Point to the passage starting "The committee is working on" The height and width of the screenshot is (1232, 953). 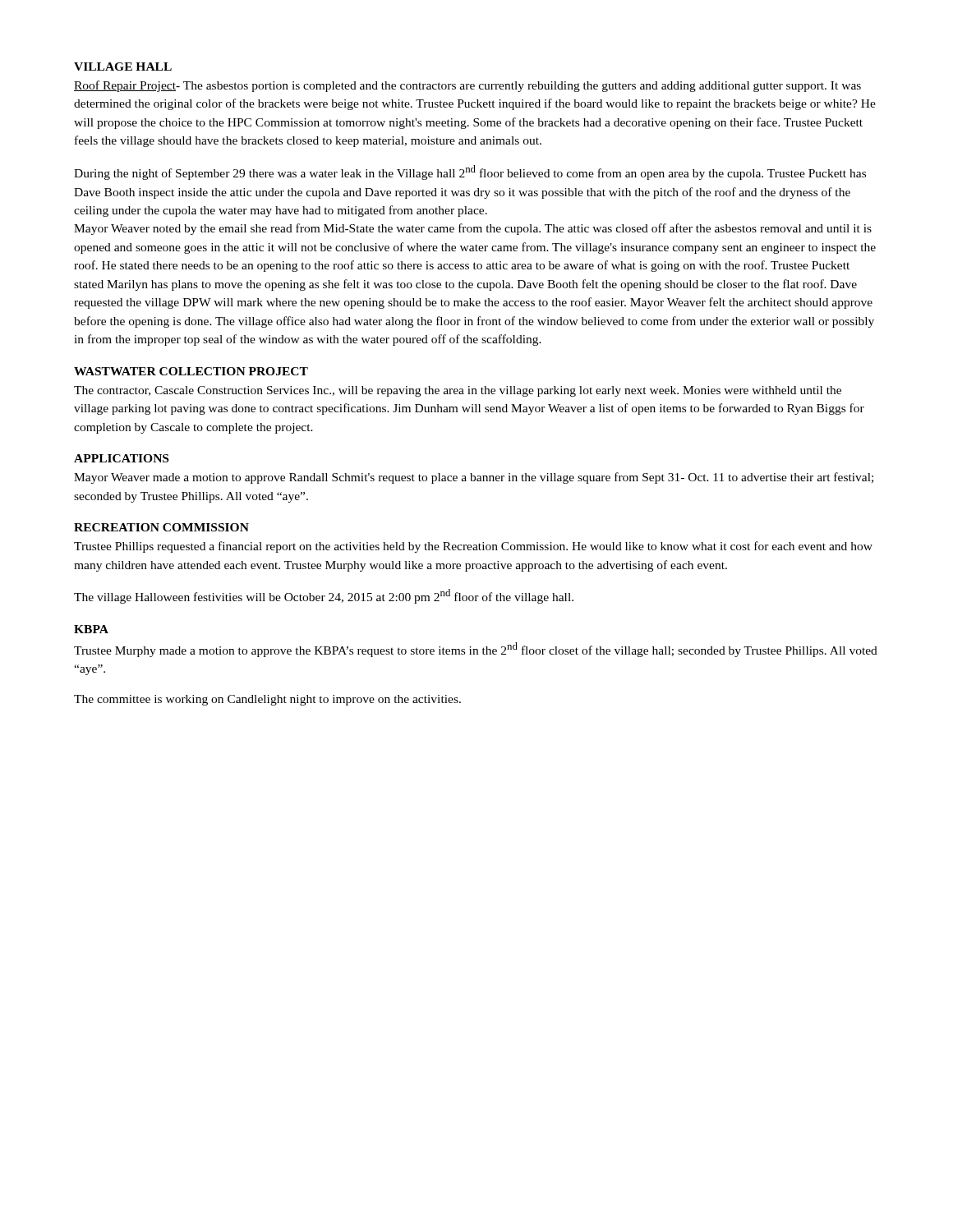coord(268,698)
